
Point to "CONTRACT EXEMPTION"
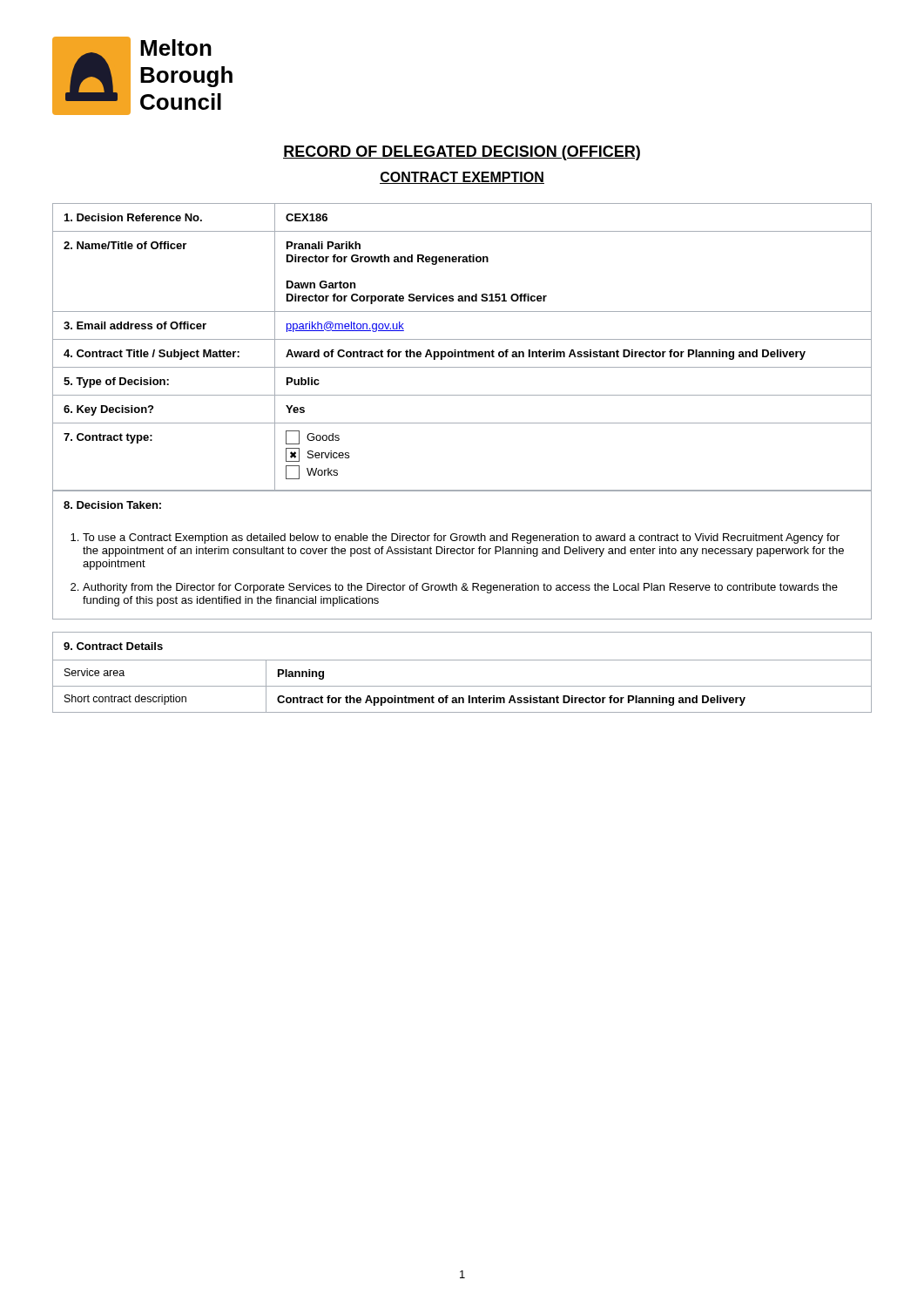(x=462, y=177)
